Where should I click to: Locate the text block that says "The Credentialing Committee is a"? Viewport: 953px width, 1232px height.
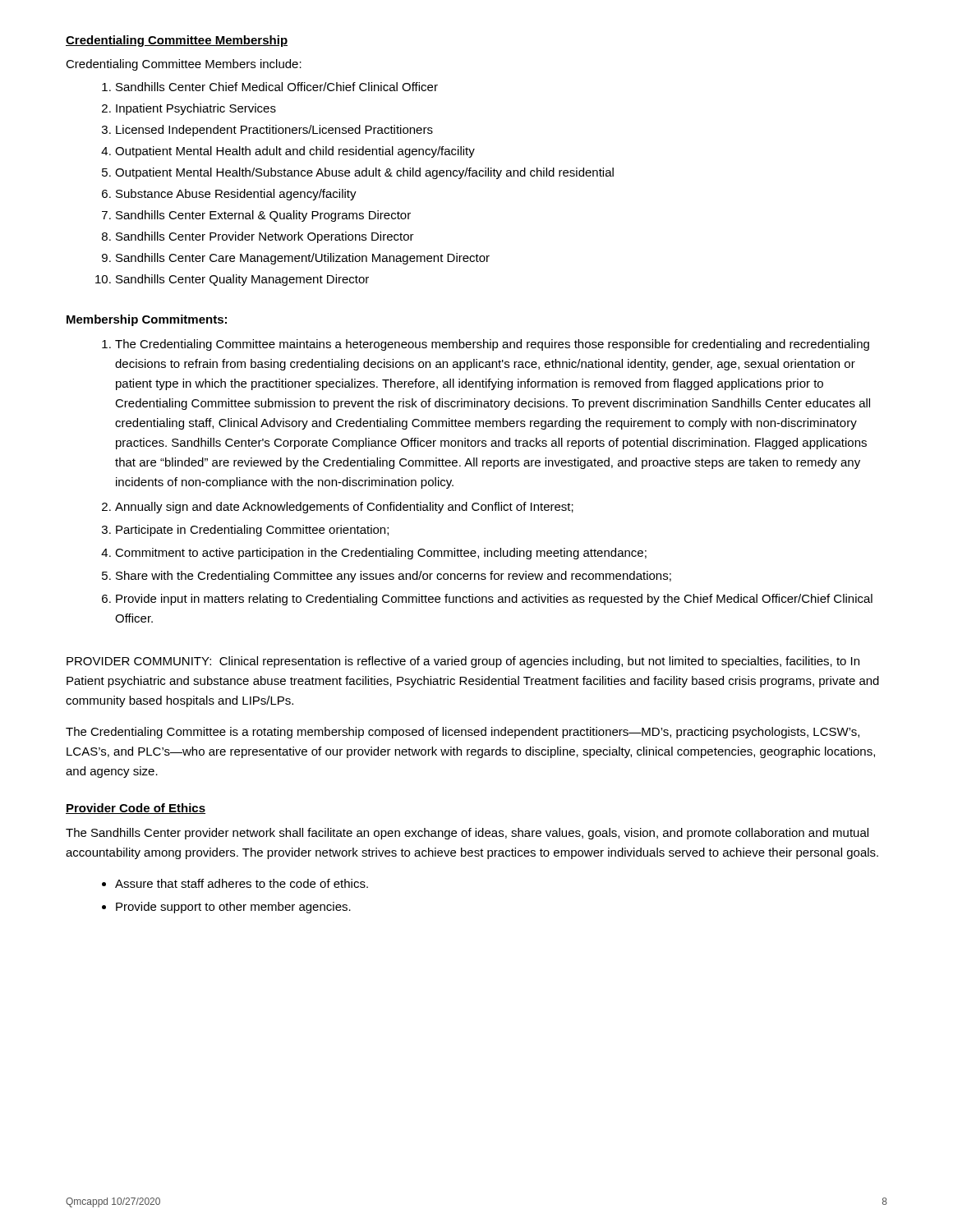tap(471, 751)
